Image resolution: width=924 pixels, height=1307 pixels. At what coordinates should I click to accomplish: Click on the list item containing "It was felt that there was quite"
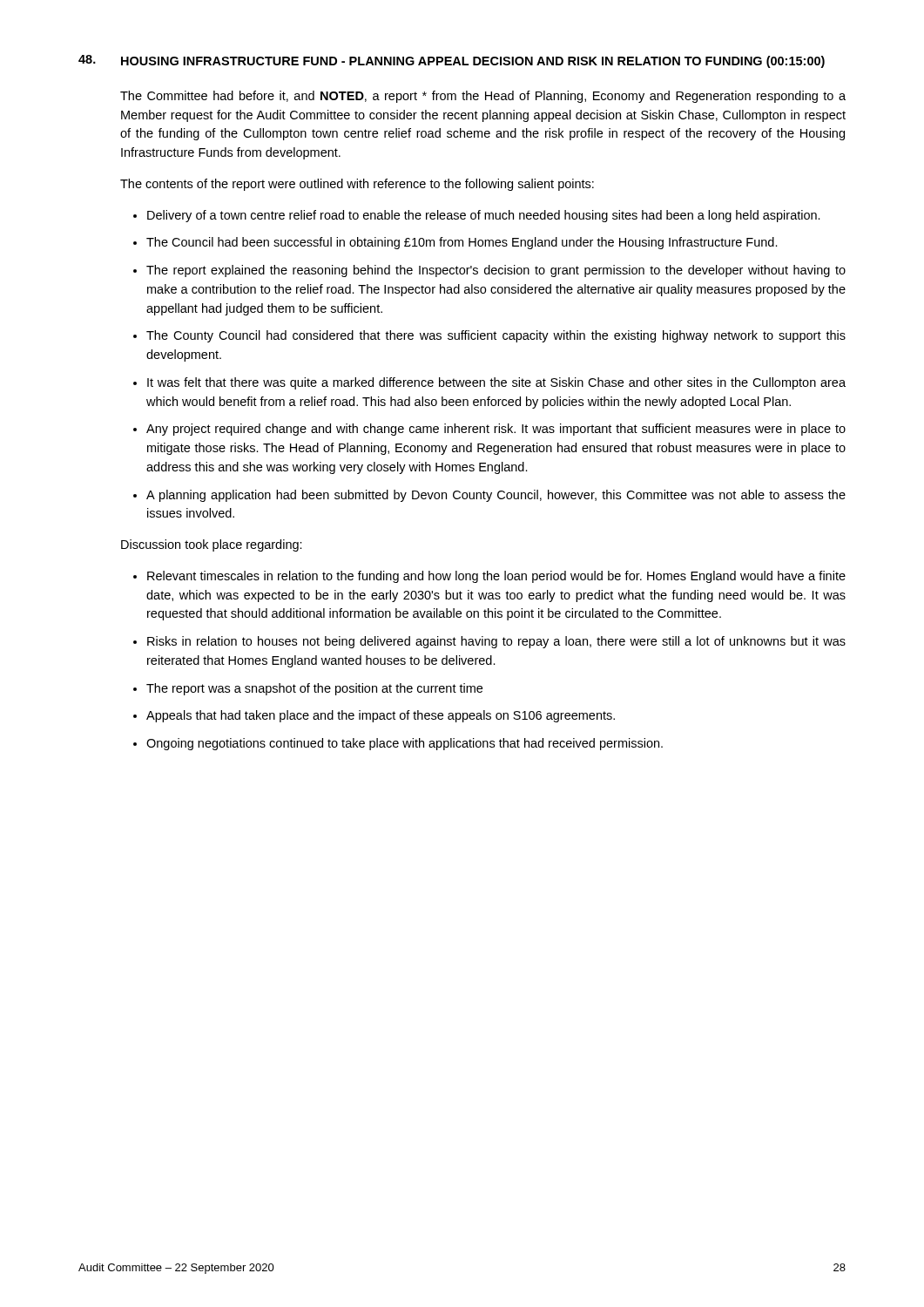click(x=496, y=392)
